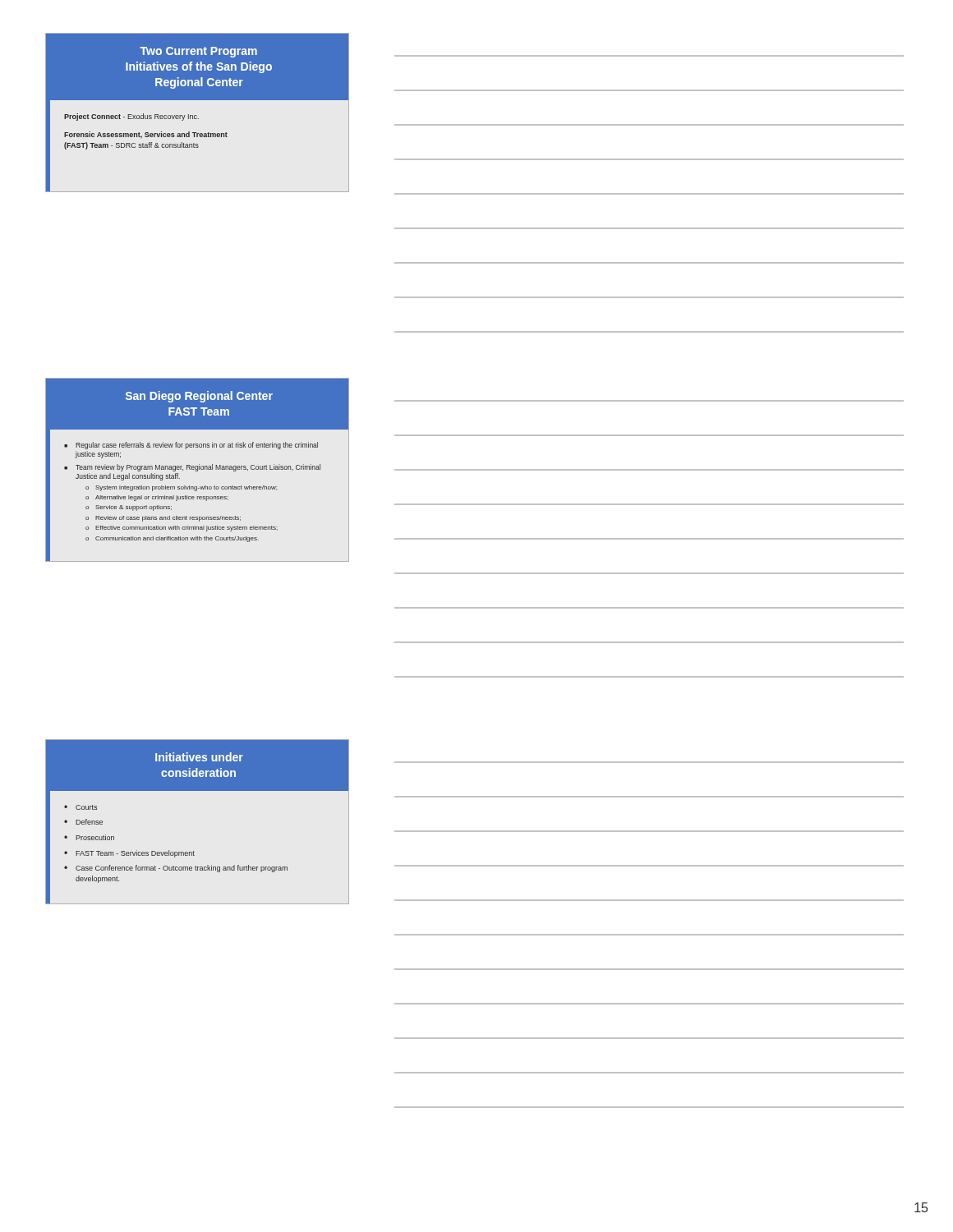
Task: Point to "Review of case plans and client responses/needs;"
Action: [168, 518]
